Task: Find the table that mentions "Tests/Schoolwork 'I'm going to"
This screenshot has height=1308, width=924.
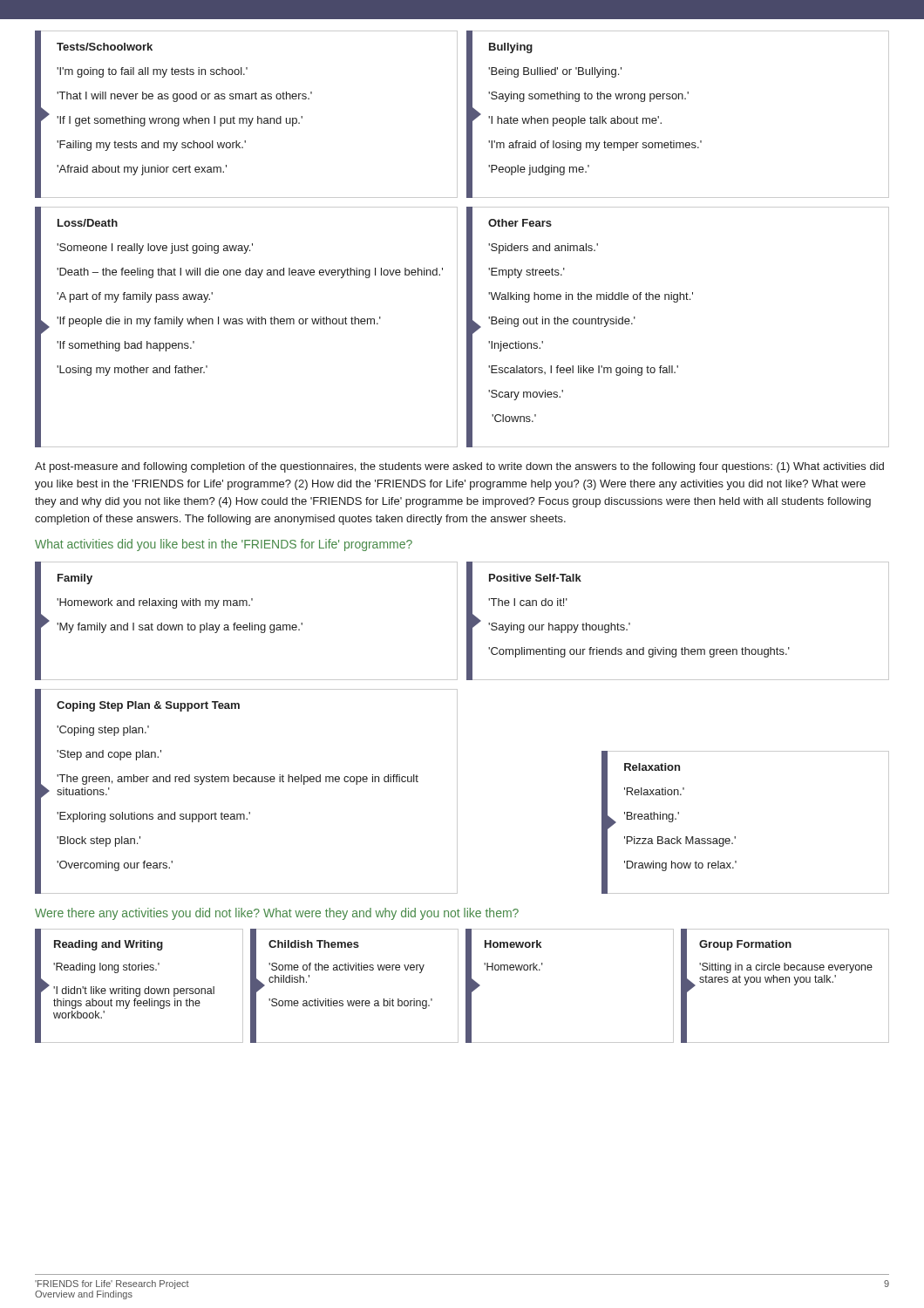Action: tap(462, 114)
